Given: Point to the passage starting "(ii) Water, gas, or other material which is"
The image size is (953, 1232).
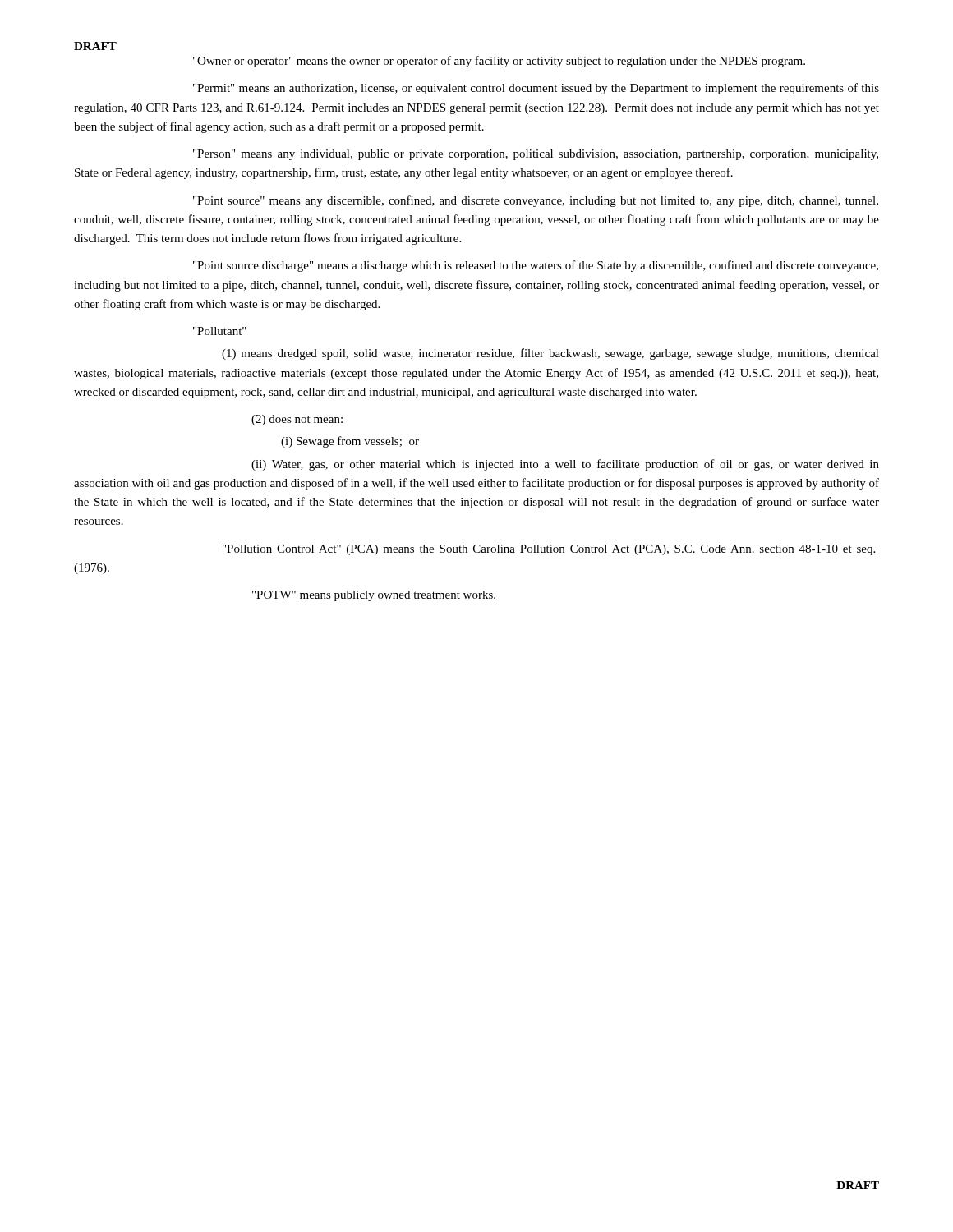Looking at the screenshot, I should pyautogui.click(x=476, y=492).
